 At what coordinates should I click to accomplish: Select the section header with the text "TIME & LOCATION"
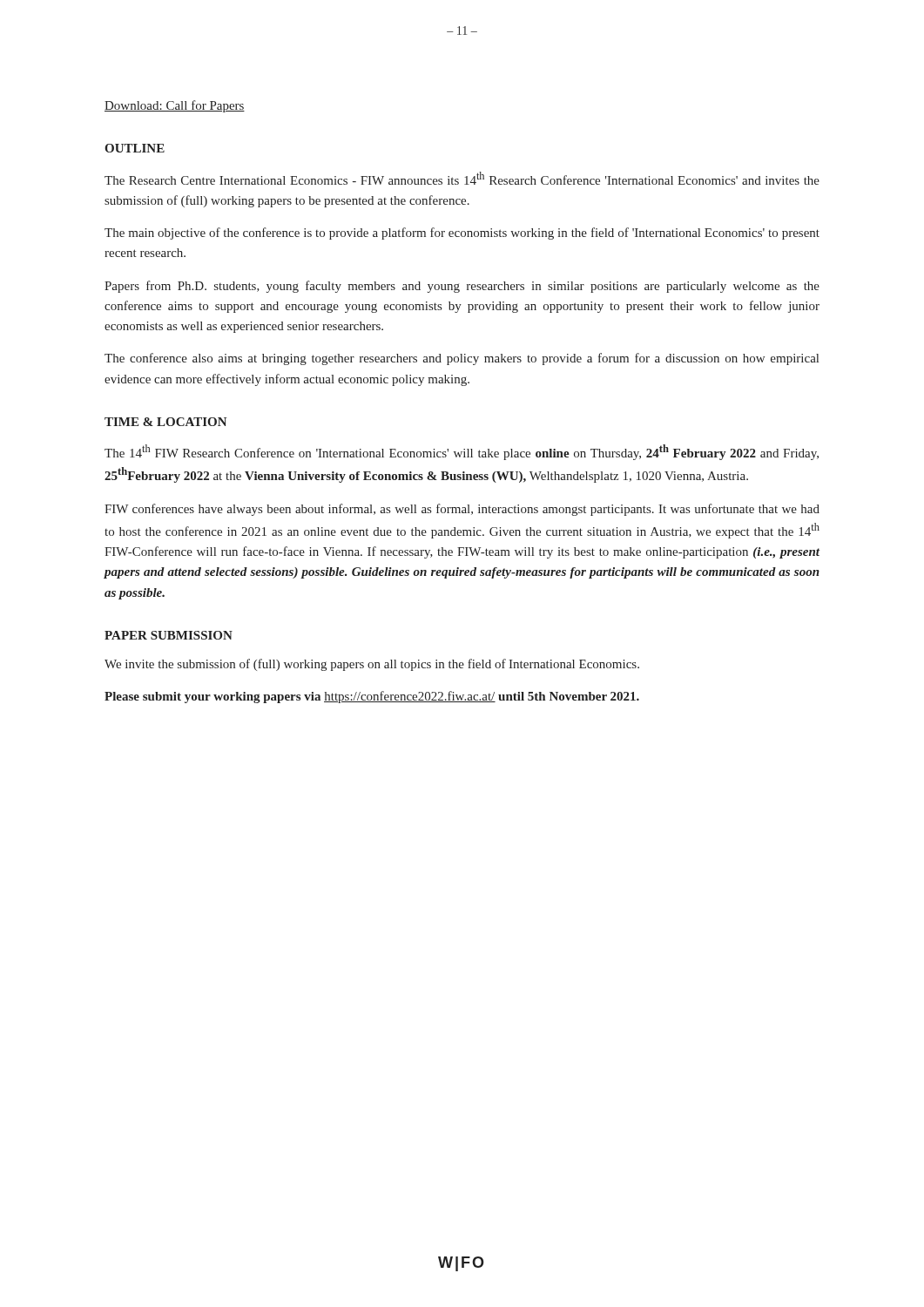pos(166,422)
